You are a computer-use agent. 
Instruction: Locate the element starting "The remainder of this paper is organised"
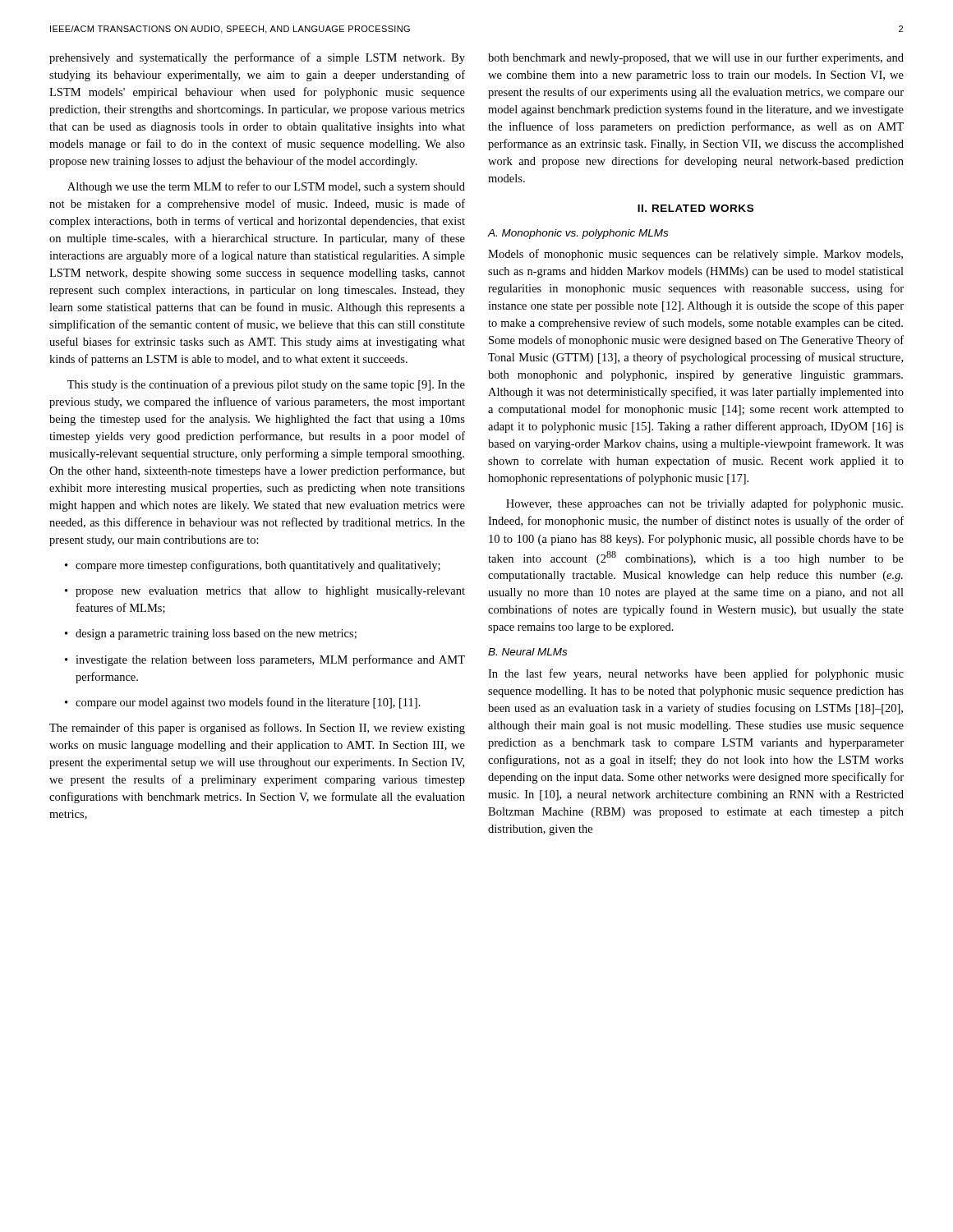coord(257,771)
